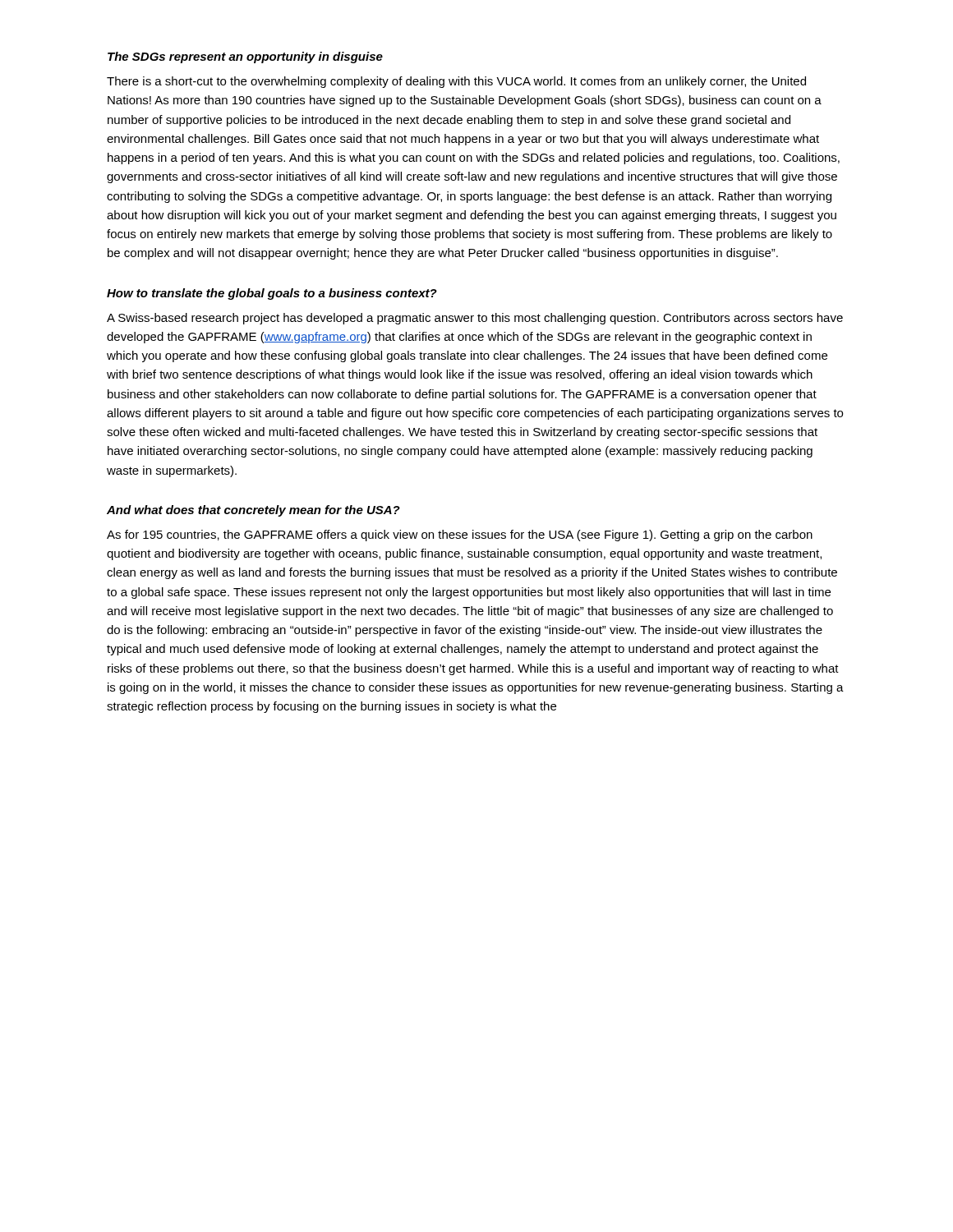Click on the region starting "And what does that concretely mean for"

(253, 509)
